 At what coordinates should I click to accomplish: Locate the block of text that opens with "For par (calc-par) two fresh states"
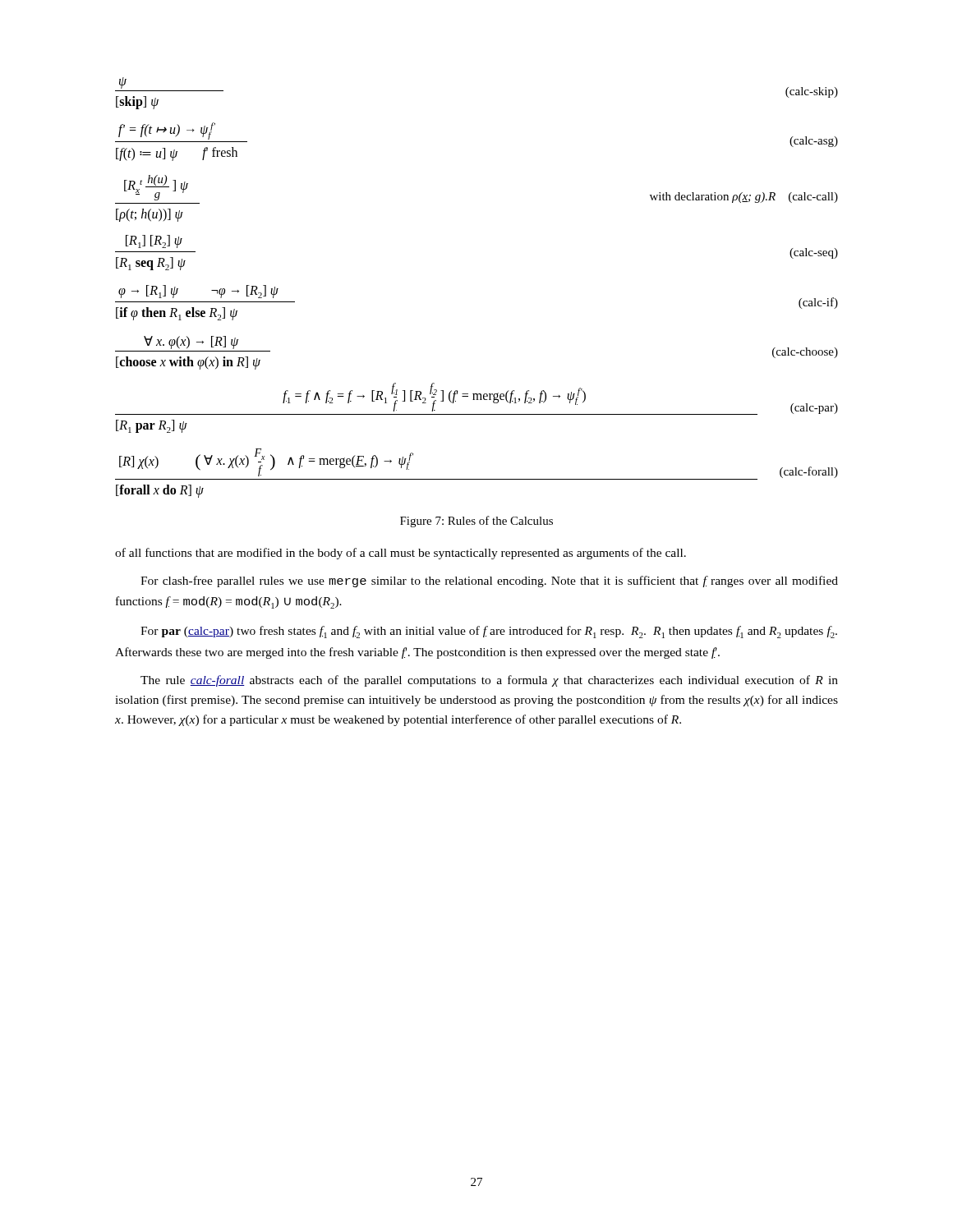pos(476,641)
